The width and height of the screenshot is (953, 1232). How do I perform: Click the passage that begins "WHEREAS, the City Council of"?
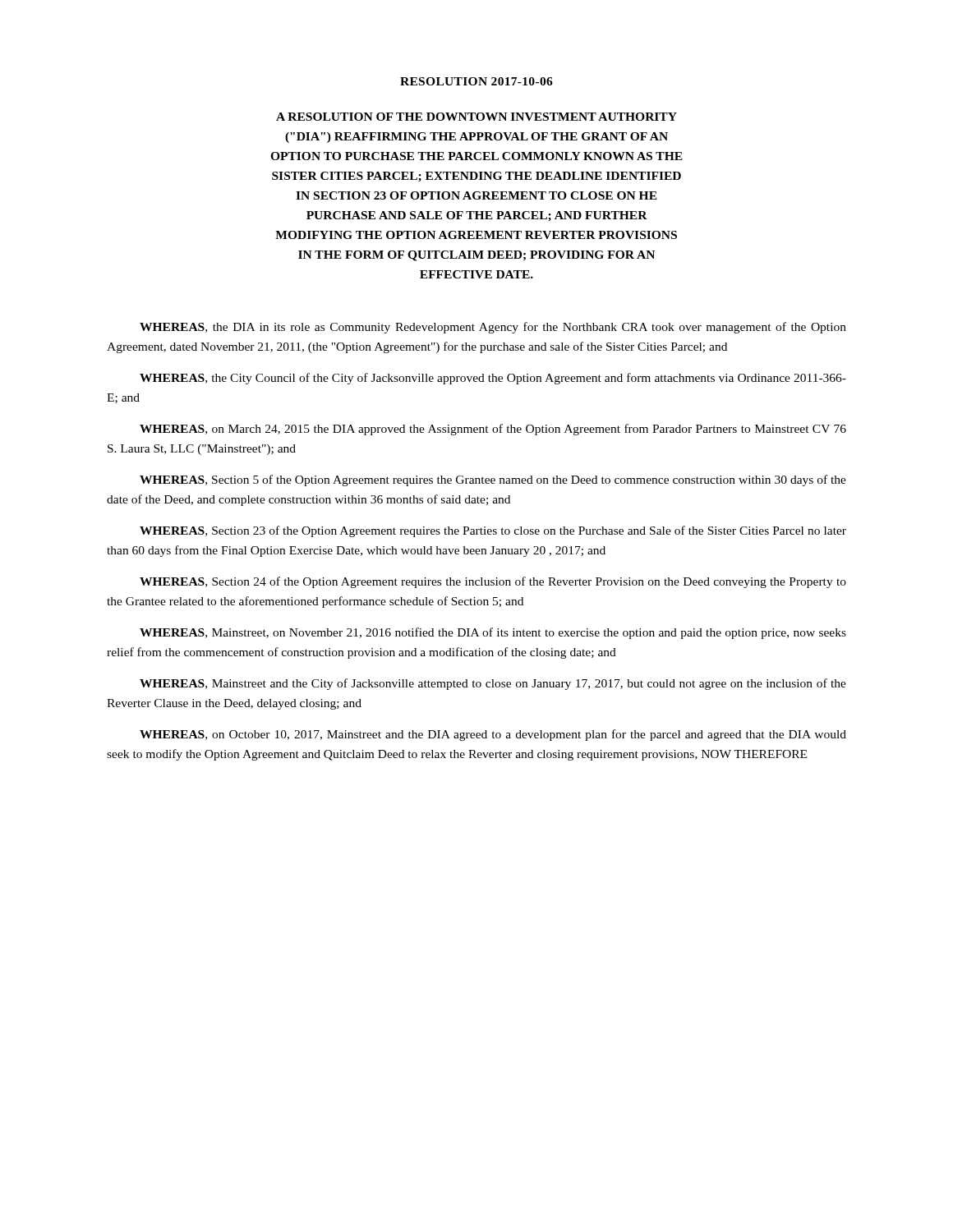(x=476, y=387)
